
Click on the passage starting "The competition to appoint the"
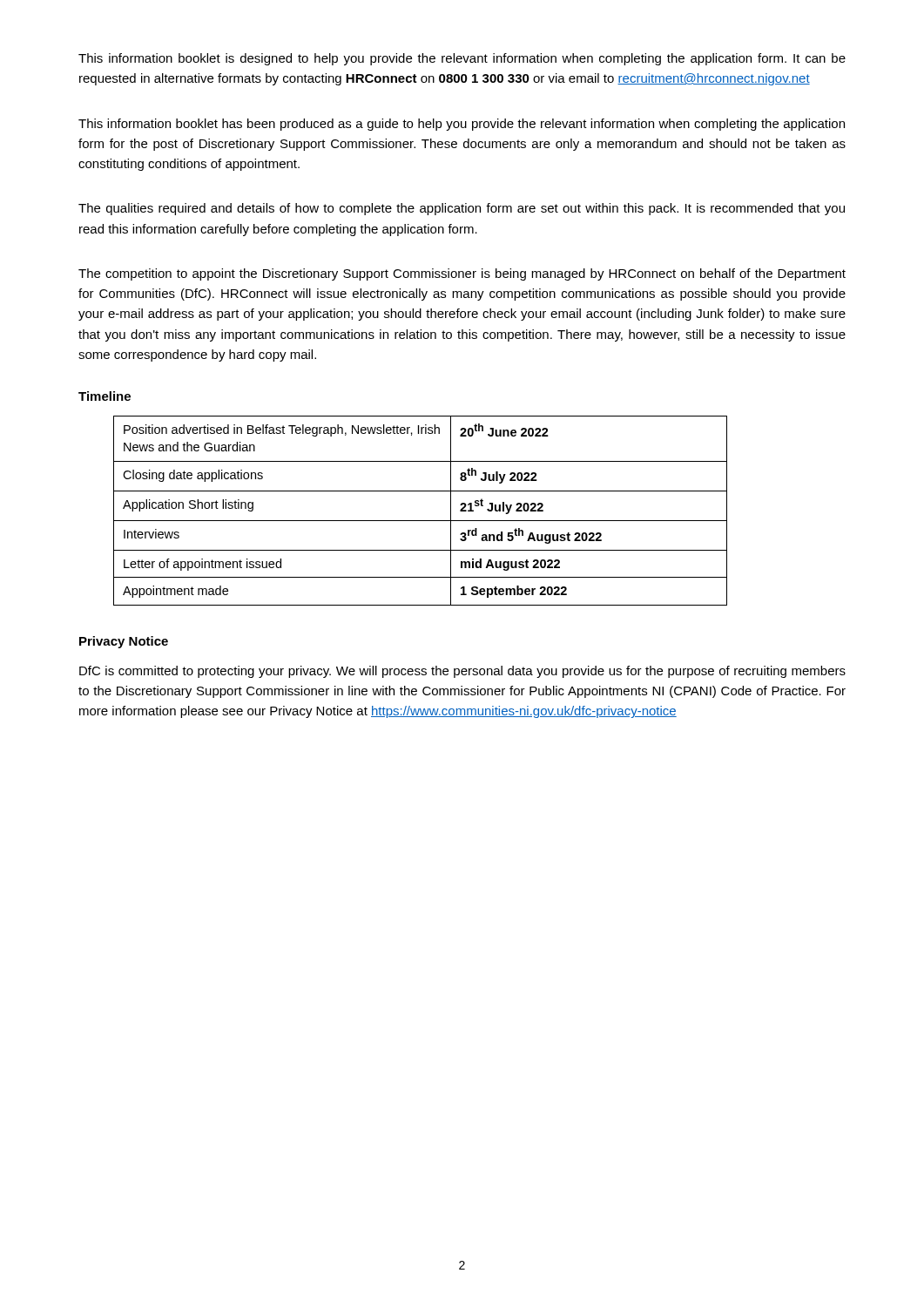tap(462, 313)
